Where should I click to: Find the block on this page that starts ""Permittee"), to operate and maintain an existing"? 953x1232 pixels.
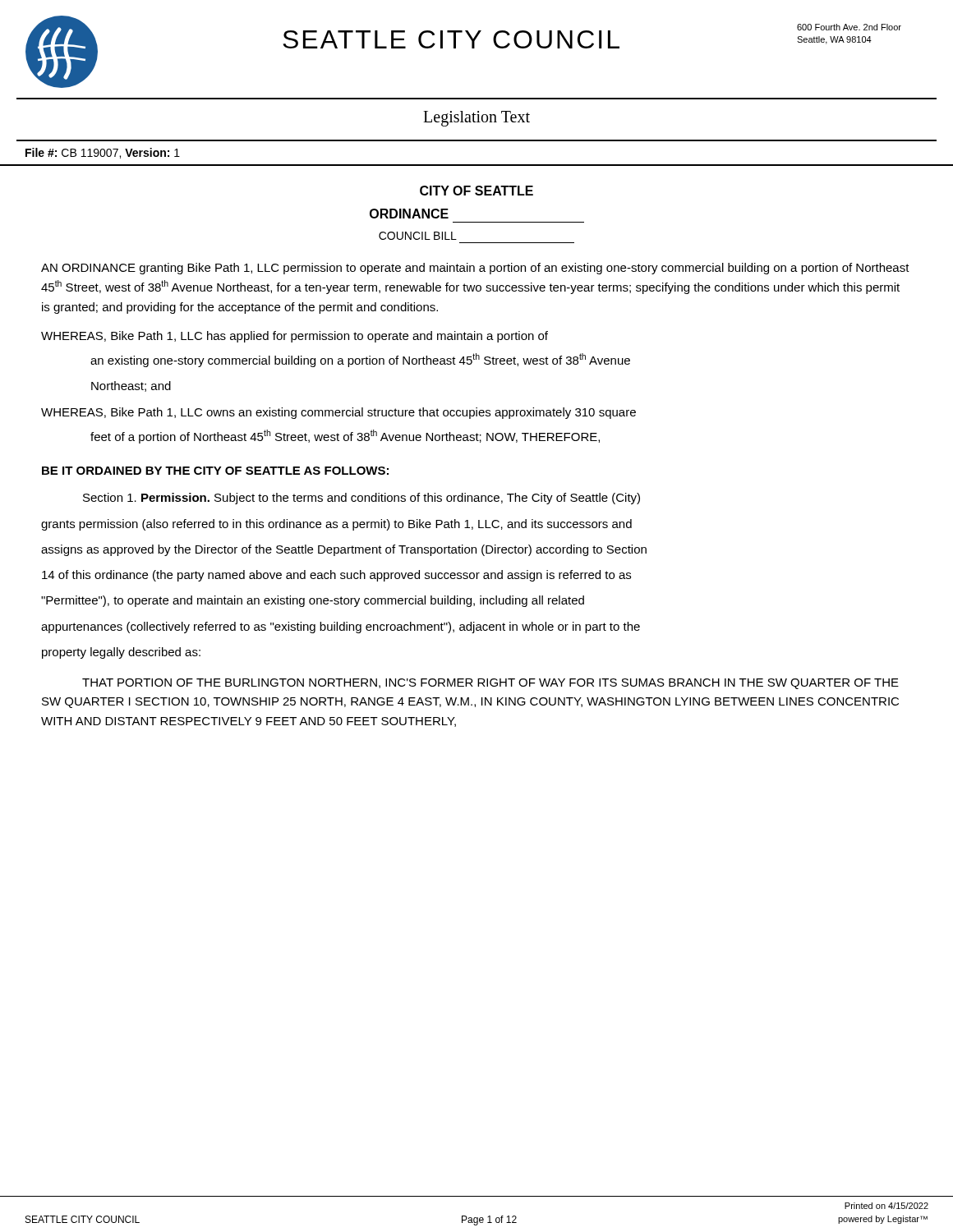(x=313, y=600)
